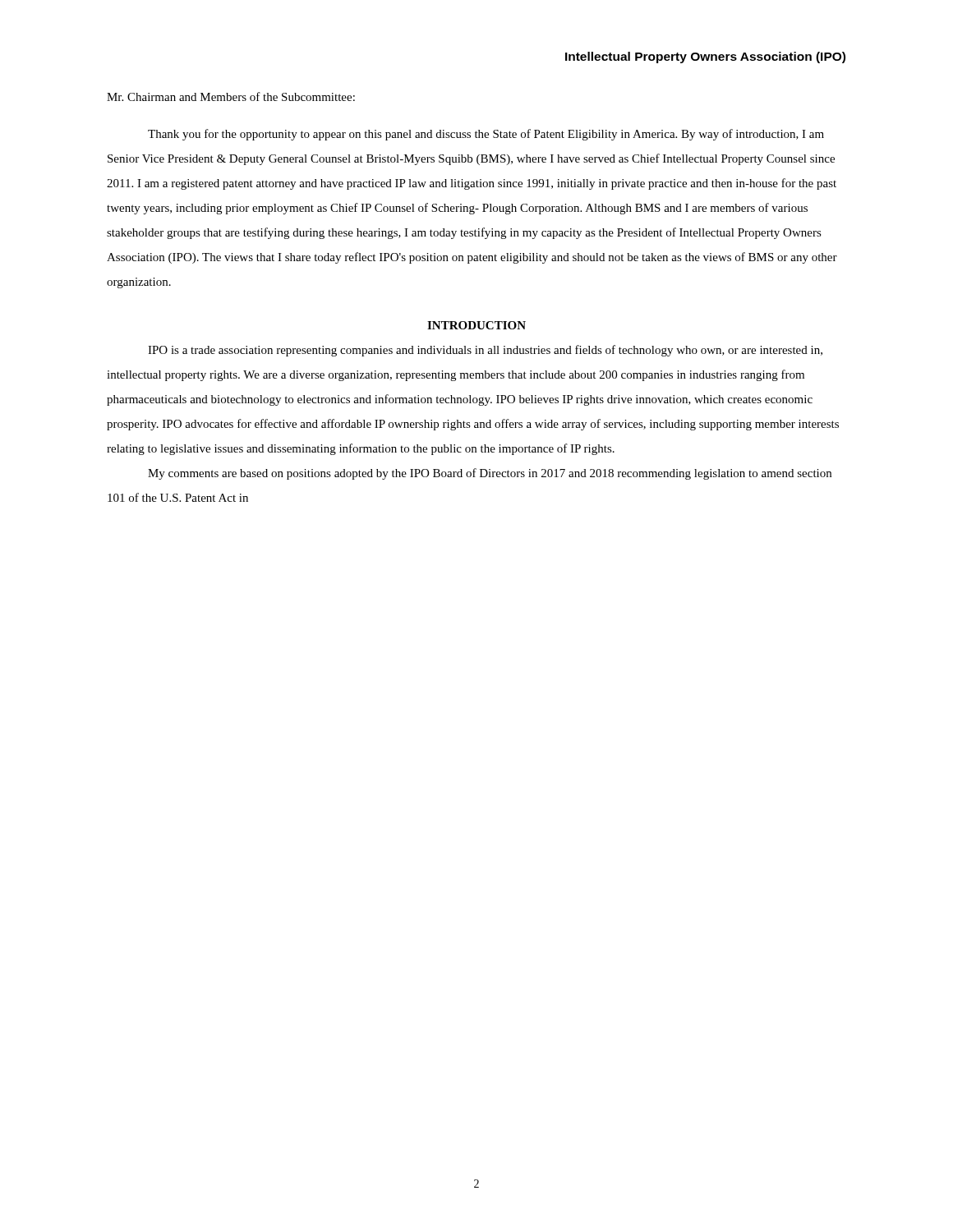This screenshot has height=1232, width=953.
Task: Click on the text block starting "IPO is a trade association representing"
Action: (x=473, y=399)
